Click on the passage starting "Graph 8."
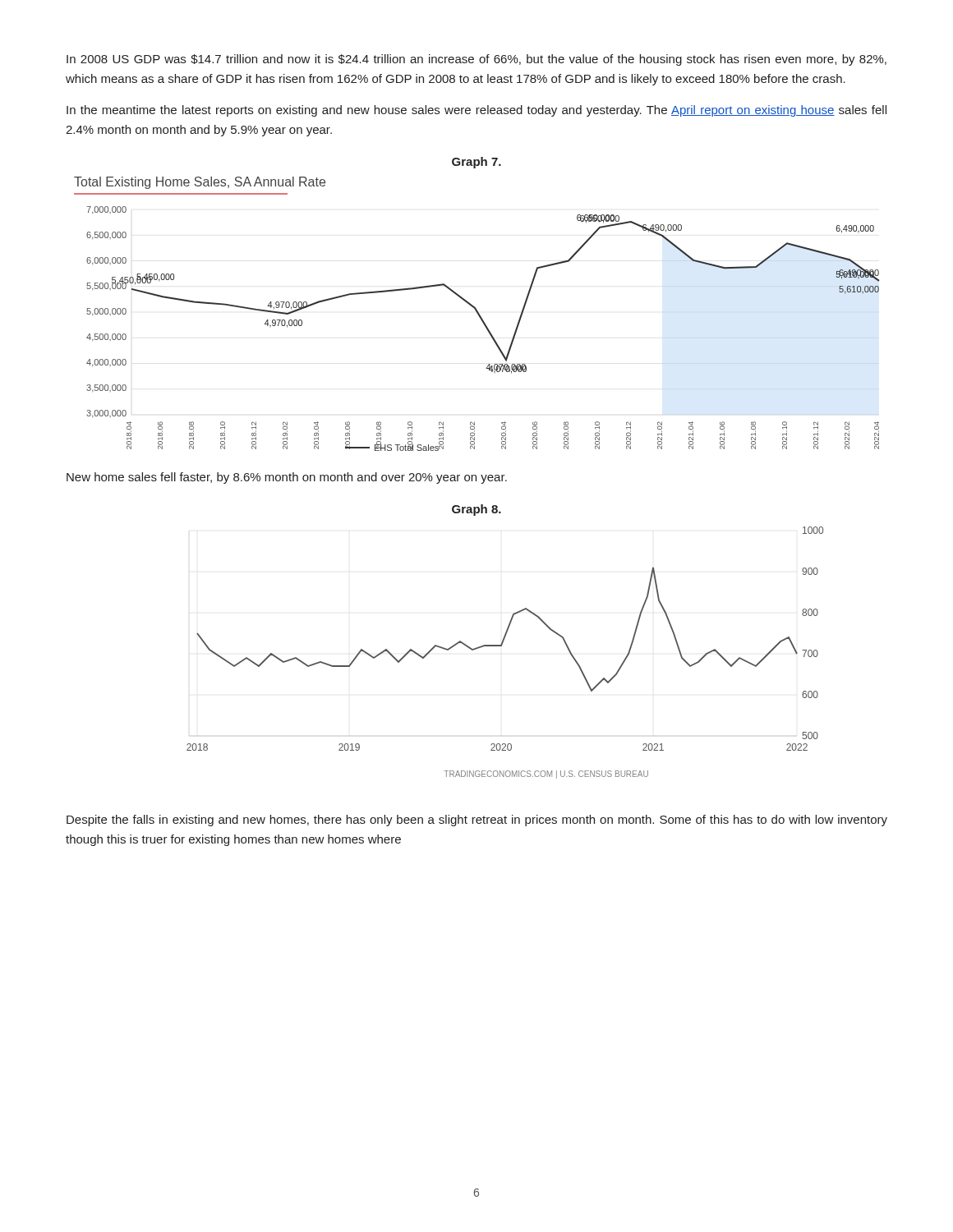Screen dimensions: 1232x953 (476, 509)
